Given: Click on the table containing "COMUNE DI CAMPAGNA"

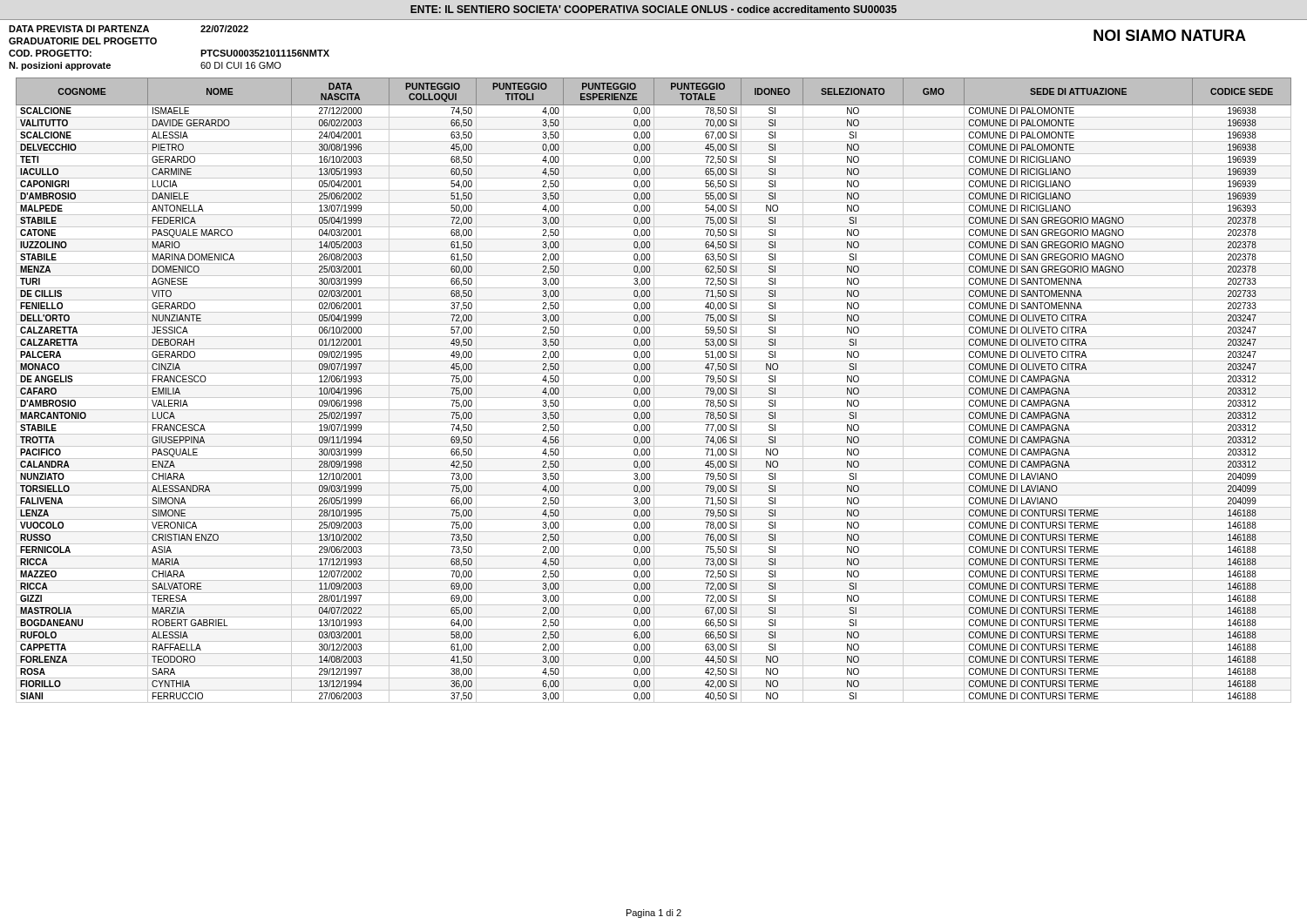Looking at the screenshot, I should [654, 390].
